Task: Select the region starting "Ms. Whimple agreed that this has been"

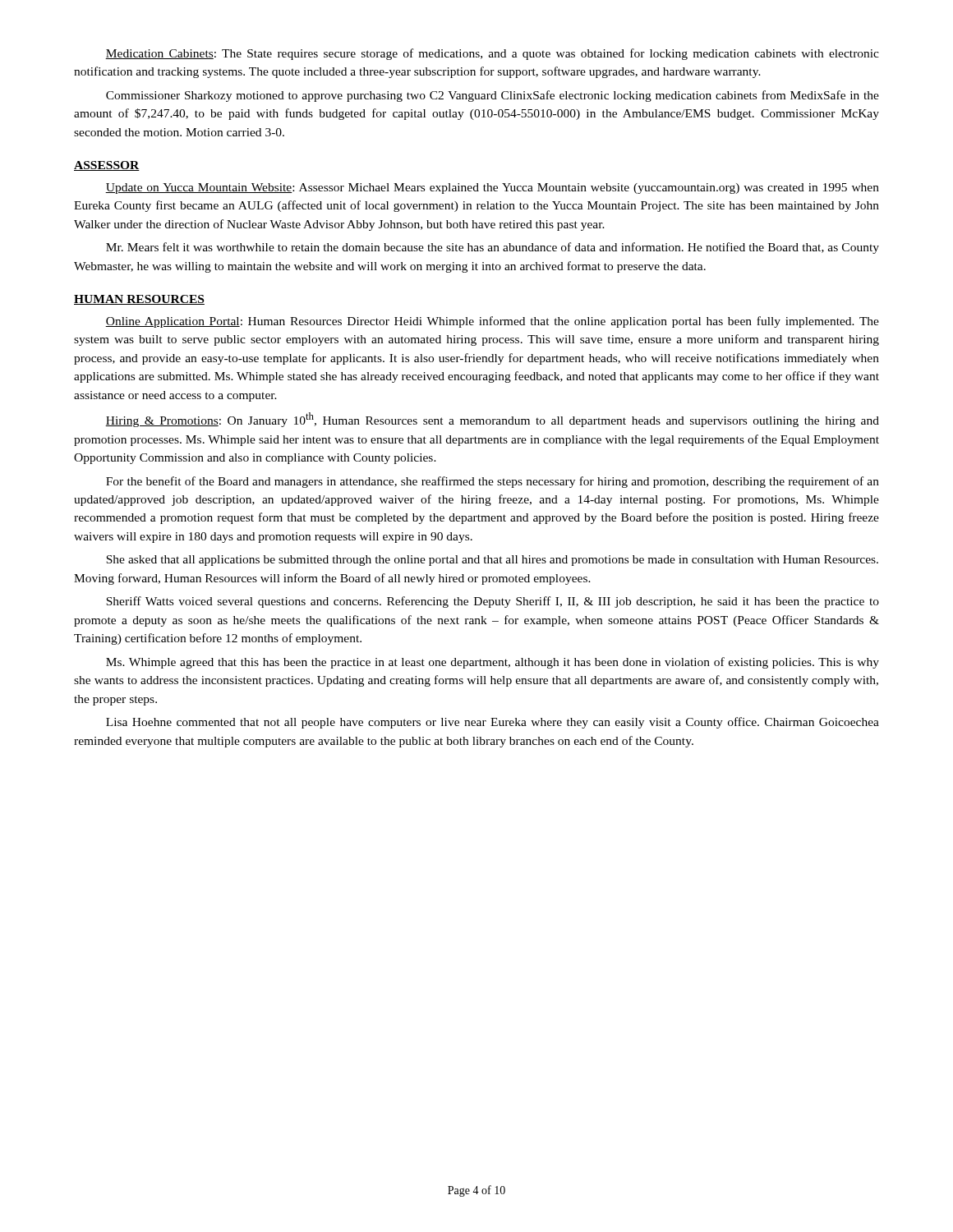Action: [x=476, y=680]
